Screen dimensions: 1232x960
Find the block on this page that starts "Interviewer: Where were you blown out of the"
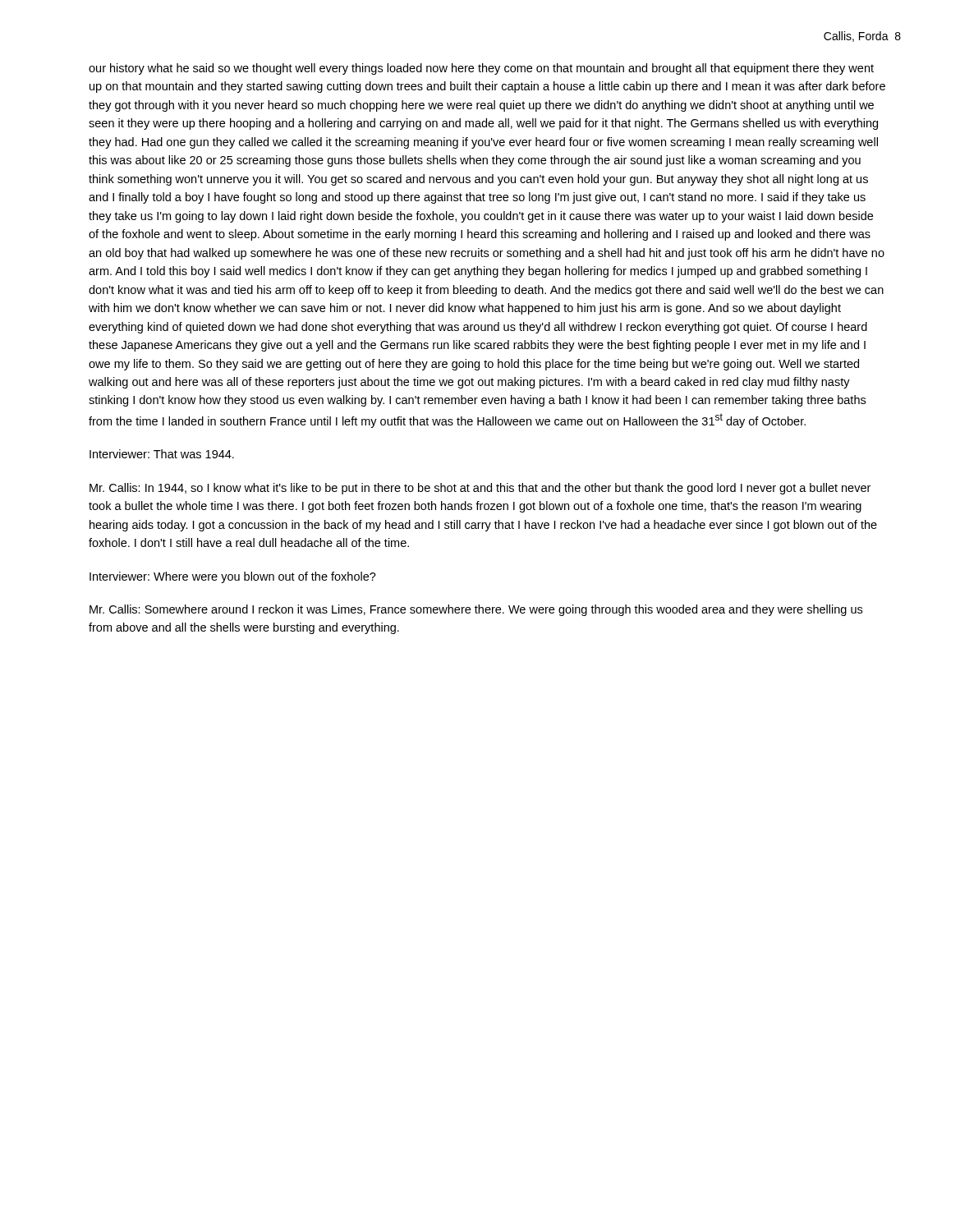[232, 576]
